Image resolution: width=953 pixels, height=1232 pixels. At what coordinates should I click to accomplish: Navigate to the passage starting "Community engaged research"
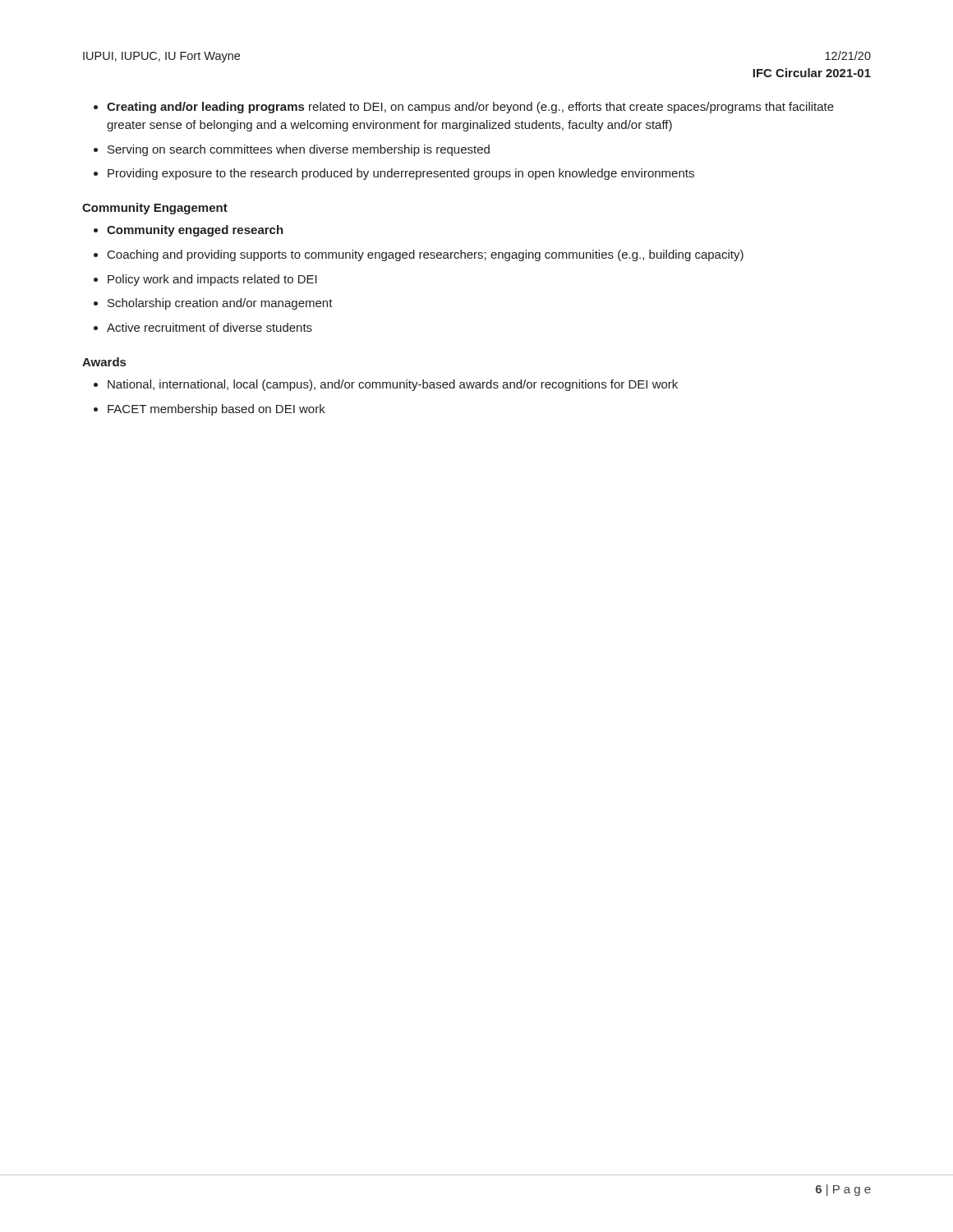click(189, 231)
